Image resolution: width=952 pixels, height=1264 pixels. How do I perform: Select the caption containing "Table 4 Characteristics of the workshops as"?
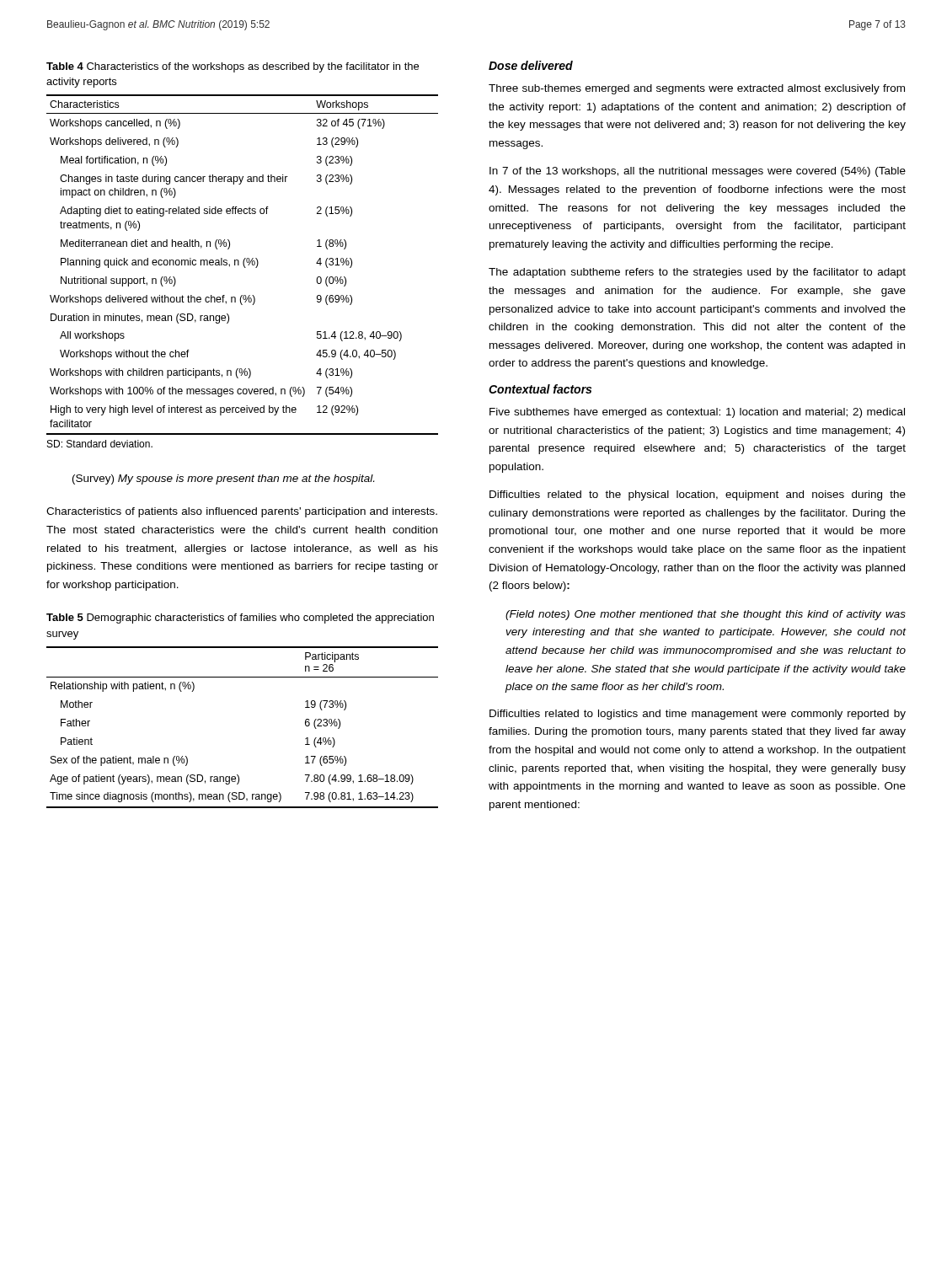click(x=233, y=74)
